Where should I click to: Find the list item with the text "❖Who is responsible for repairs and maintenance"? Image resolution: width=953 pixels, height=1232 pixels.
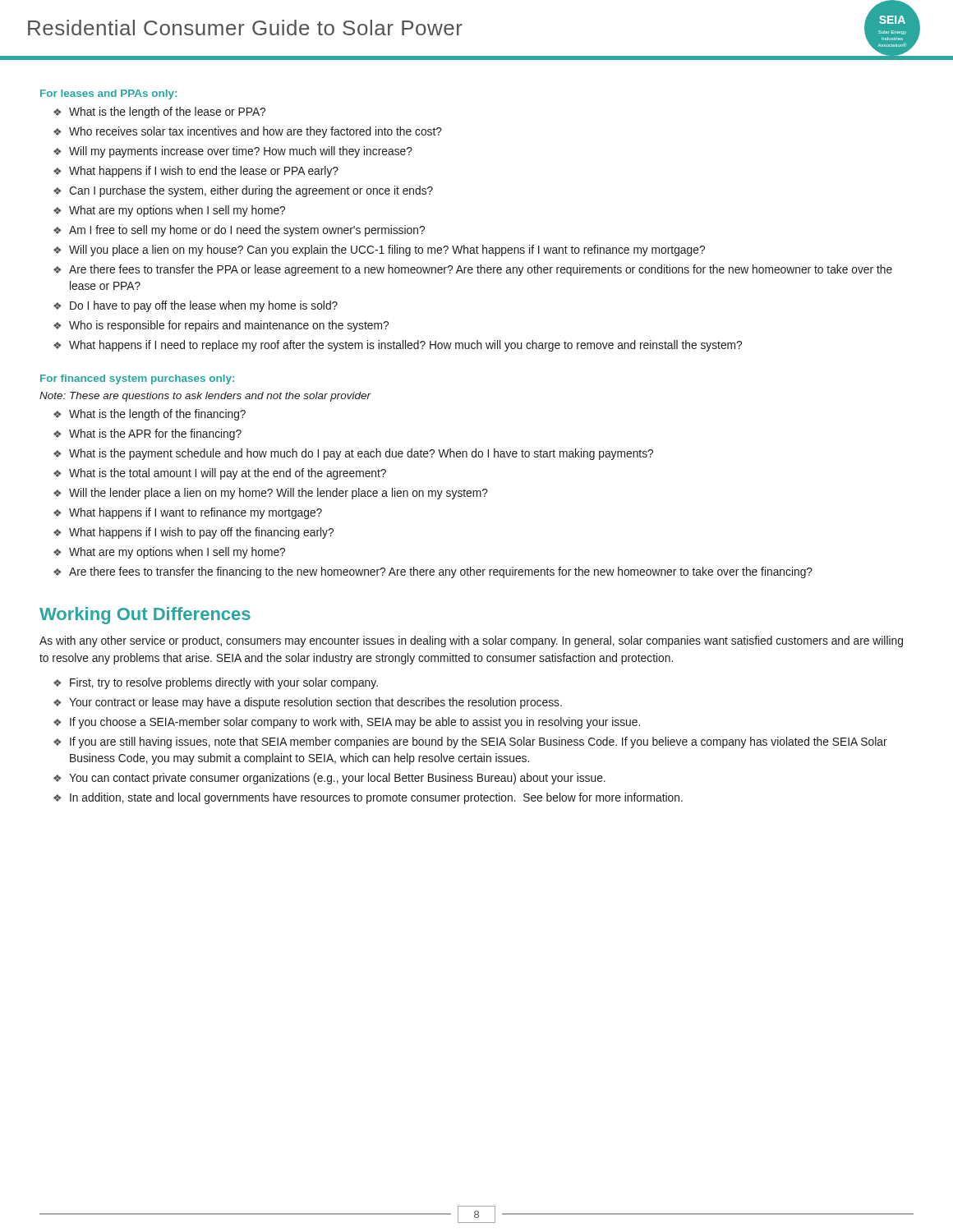(221, 326)
